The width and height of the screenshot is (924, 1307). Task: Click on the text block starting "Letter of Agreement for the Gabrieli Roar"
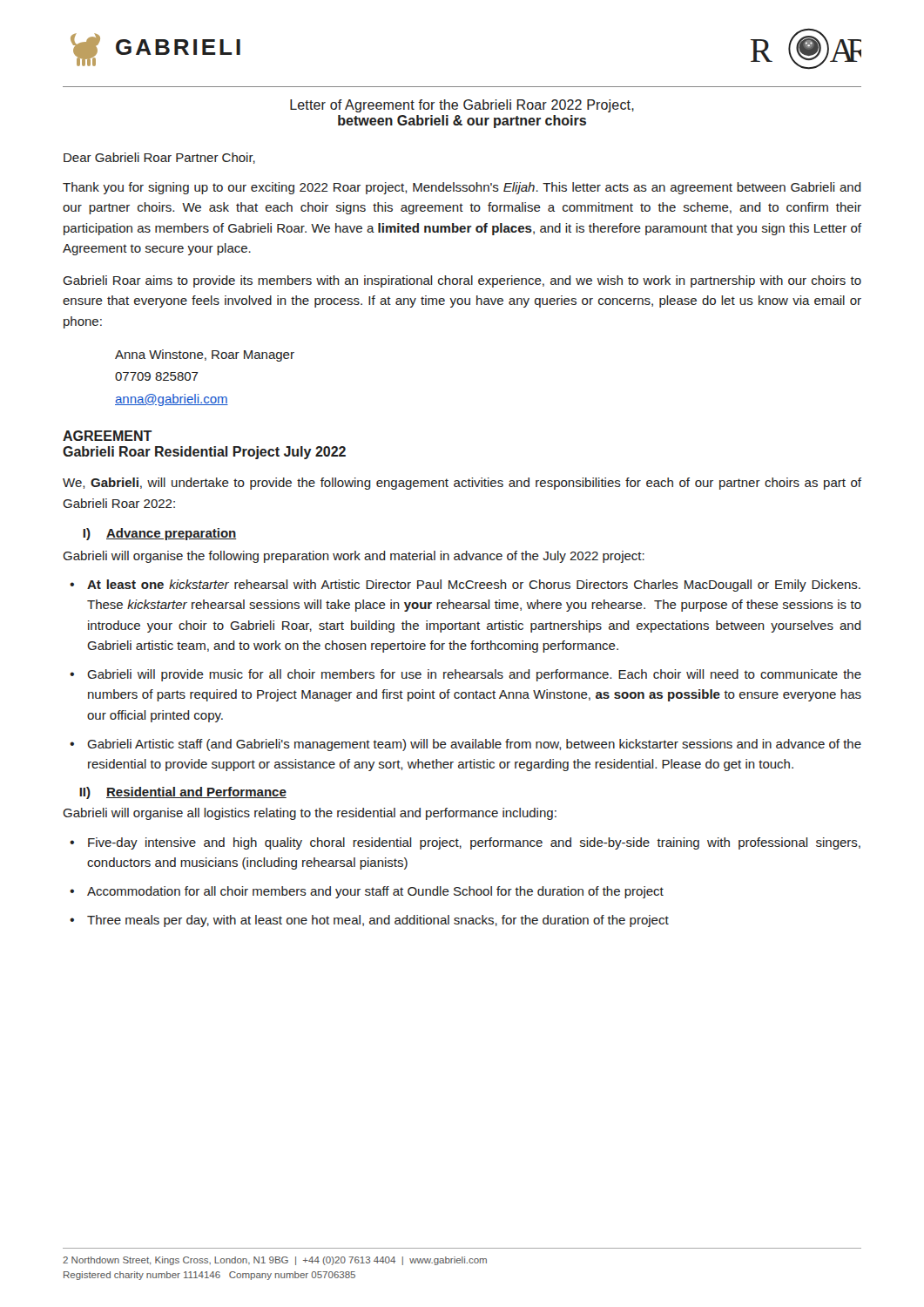(462, 113)
